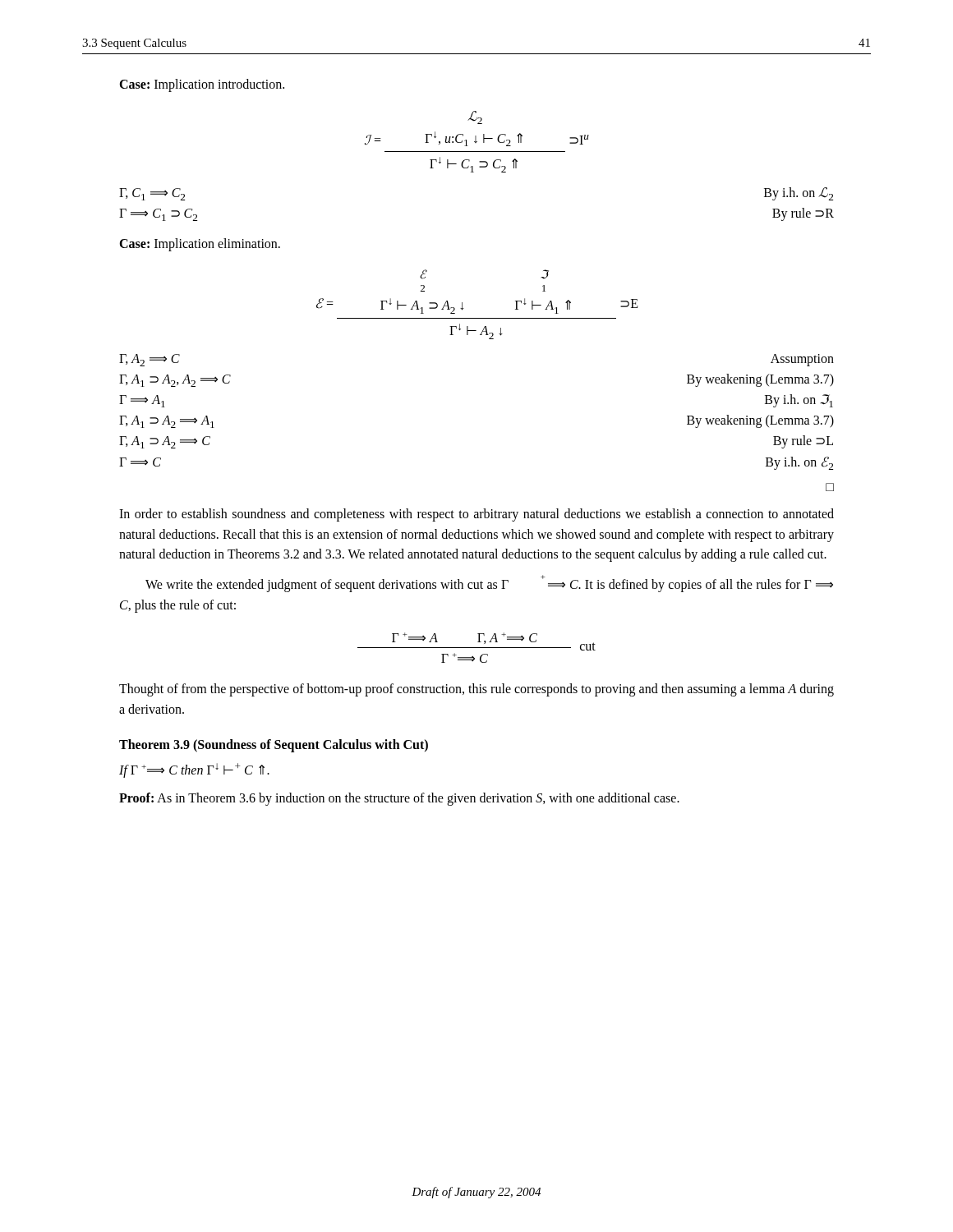Find the block on this page that starts "Γ, C1 ⟹ C2 By i.h."
This screenshot has width=953, height=1232.
(143, 194)
